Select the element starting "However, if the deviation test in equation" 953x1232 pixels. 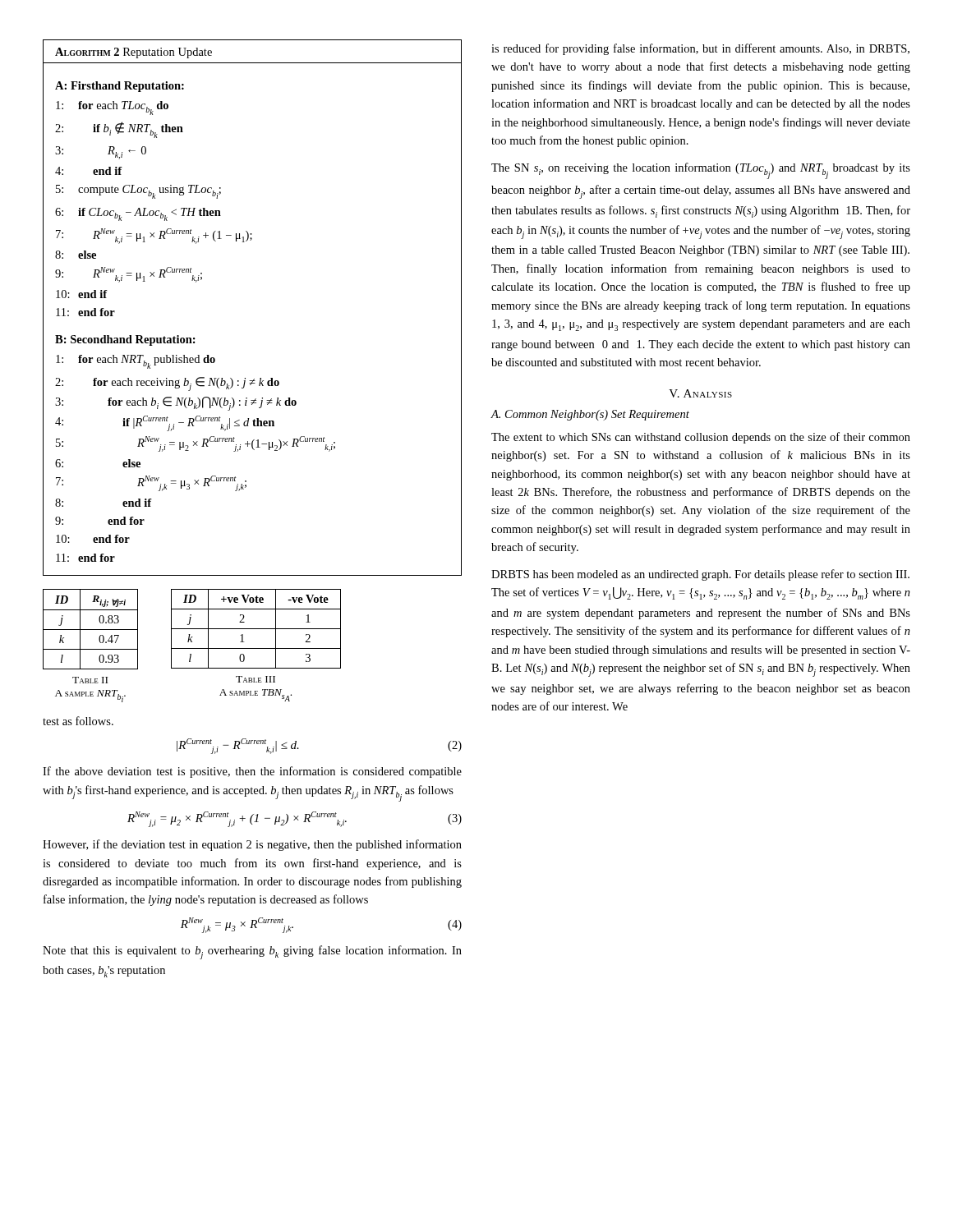point(252,872)
